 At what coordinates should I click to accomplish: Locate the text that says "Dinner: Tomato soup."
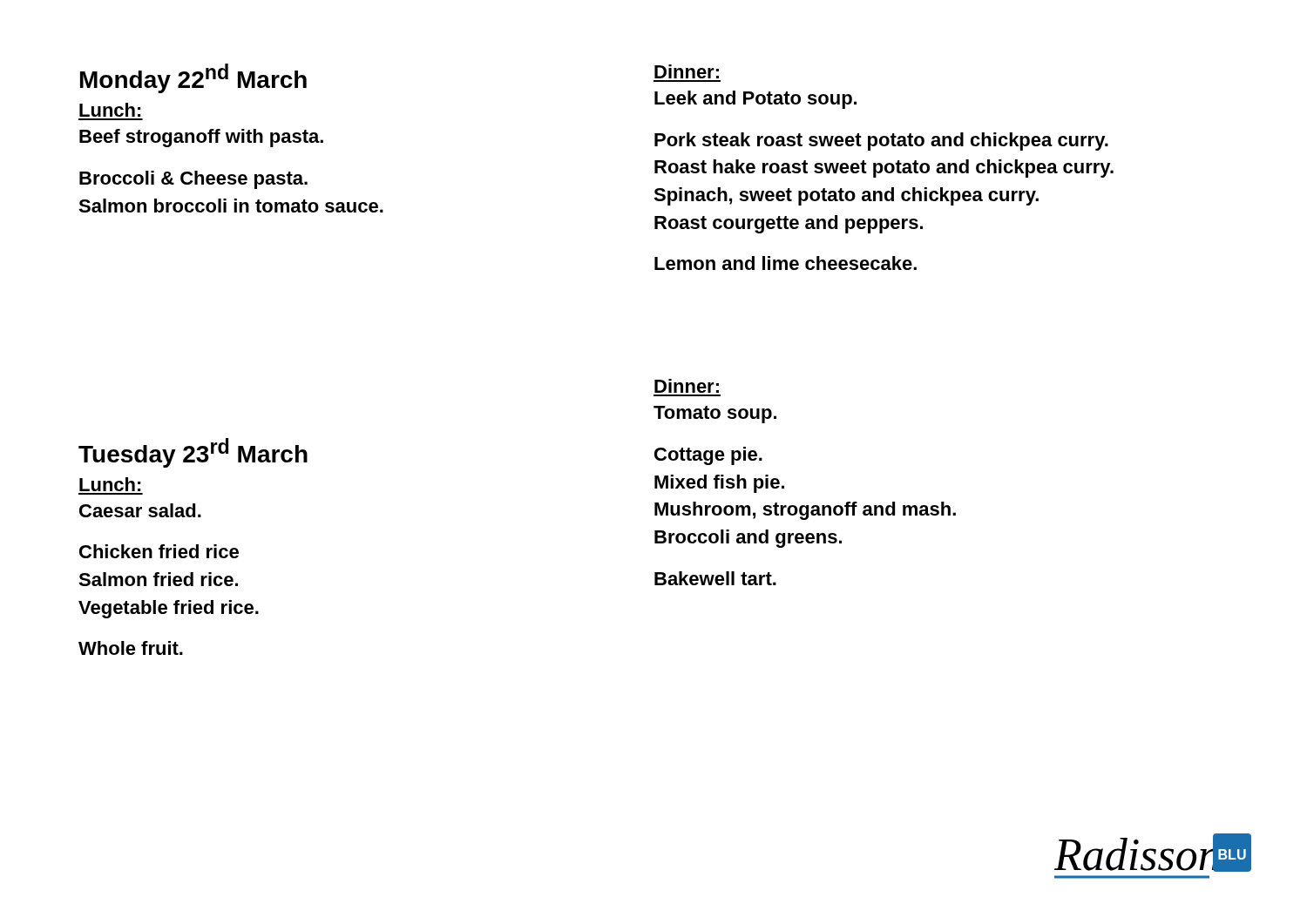(x=687, y=386)
